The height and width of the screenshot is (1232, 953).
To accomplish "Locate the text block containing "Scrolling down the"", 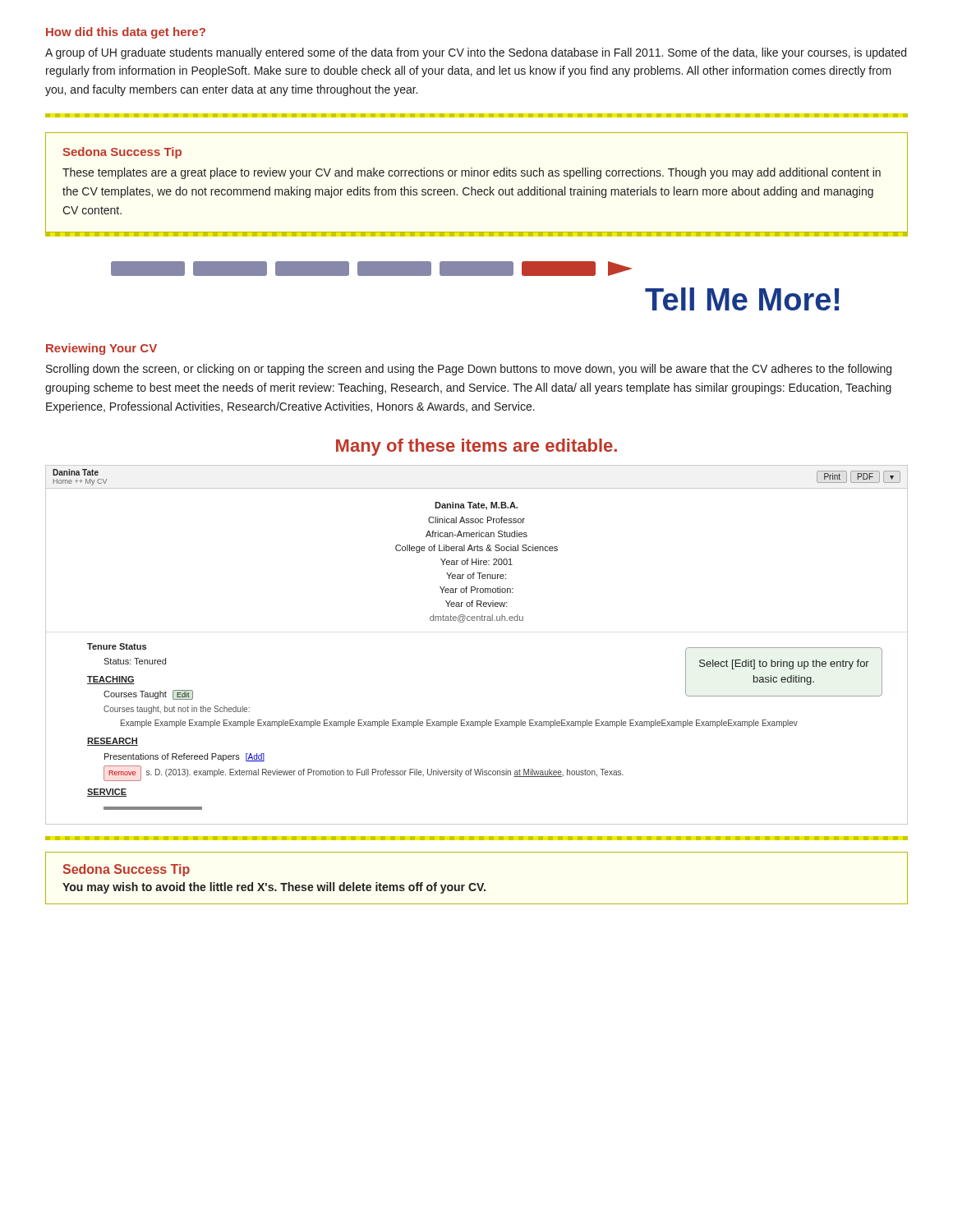I will [469, 388].
